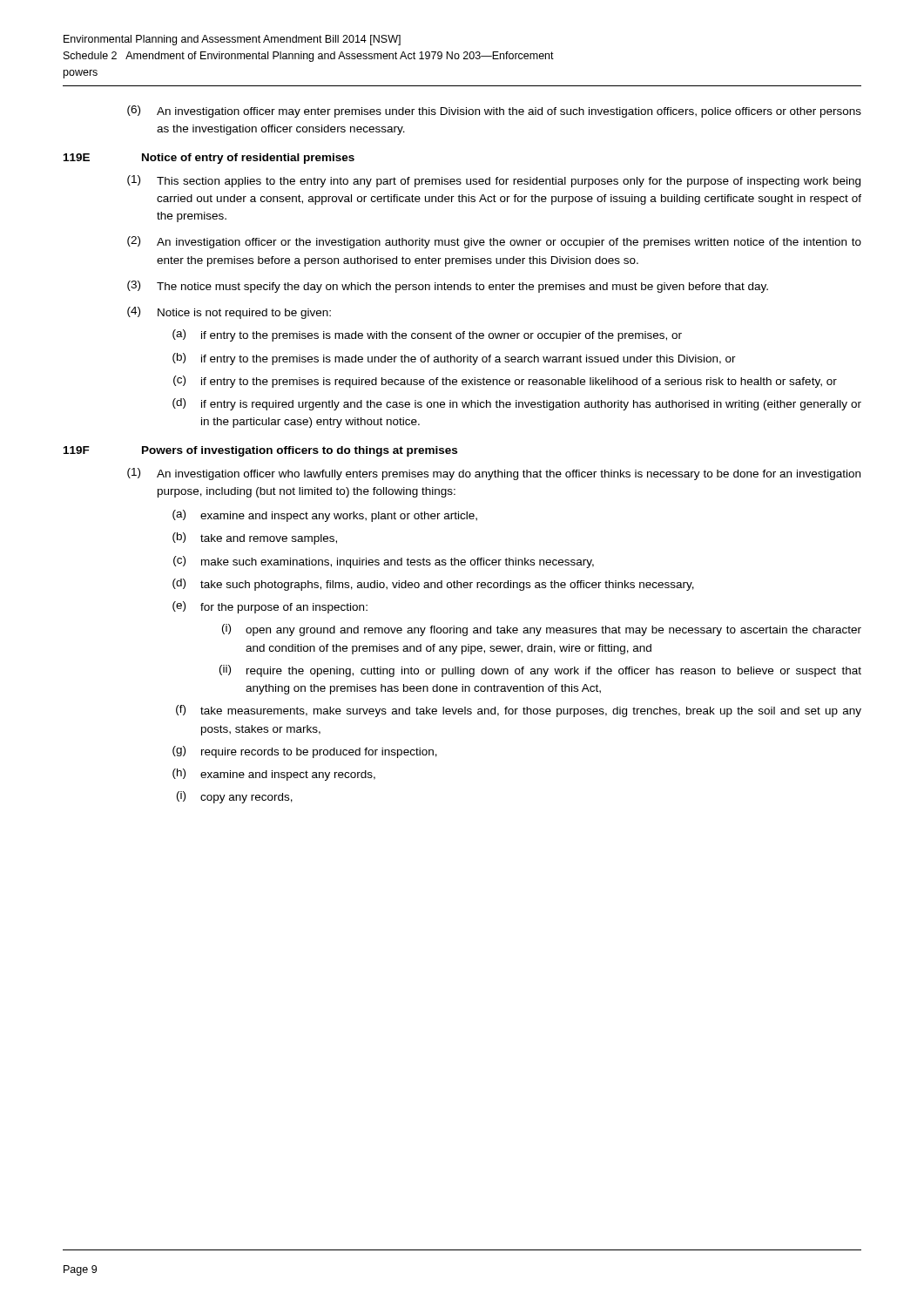The image size is (924, 1307).
Task: Locate the block of text that opens with "(d) take such photographs, films, audio, video and"
Action: pos(501,585)
